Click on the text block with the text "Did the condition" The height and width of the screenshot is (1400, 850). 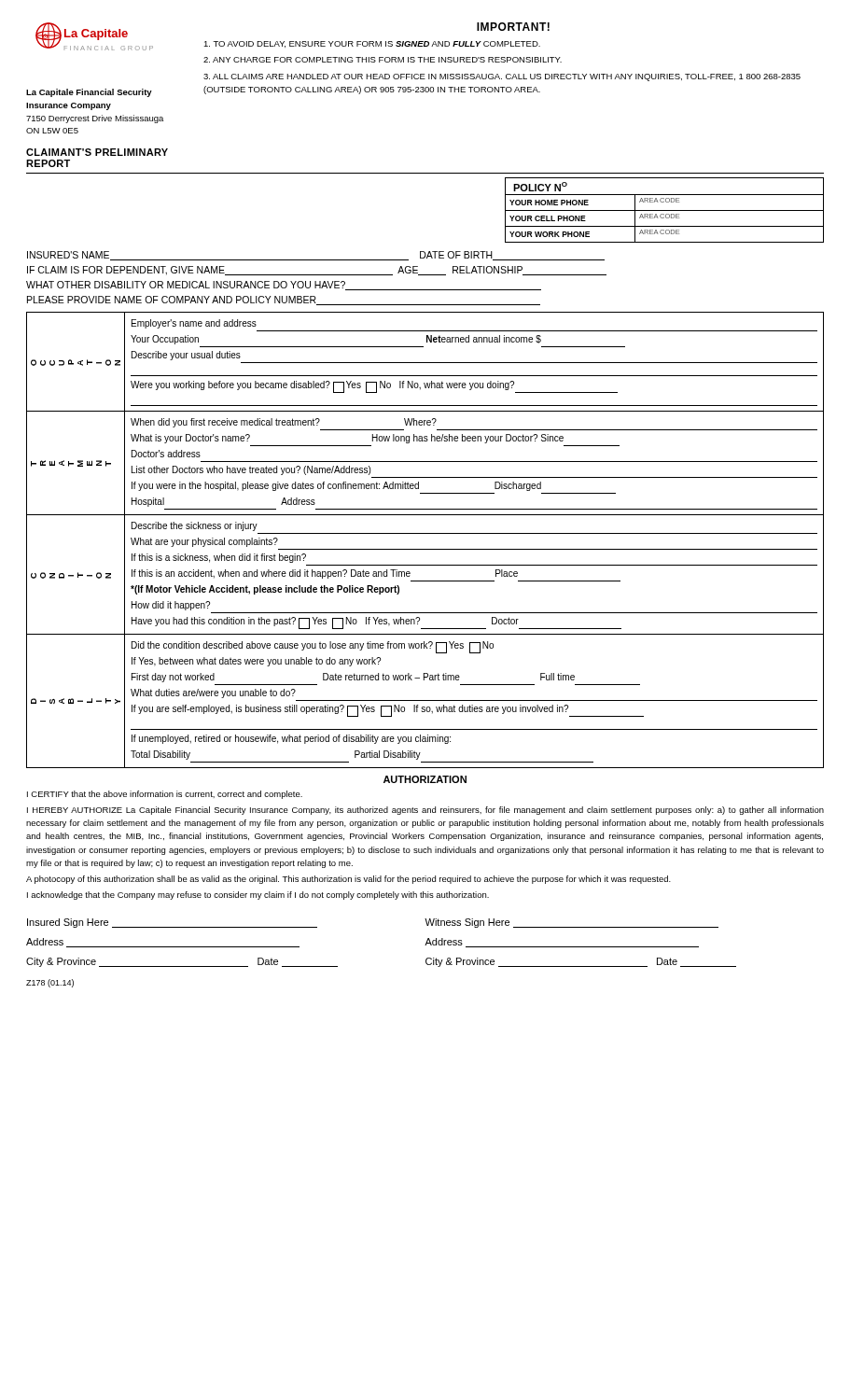(x=474, y=700)
